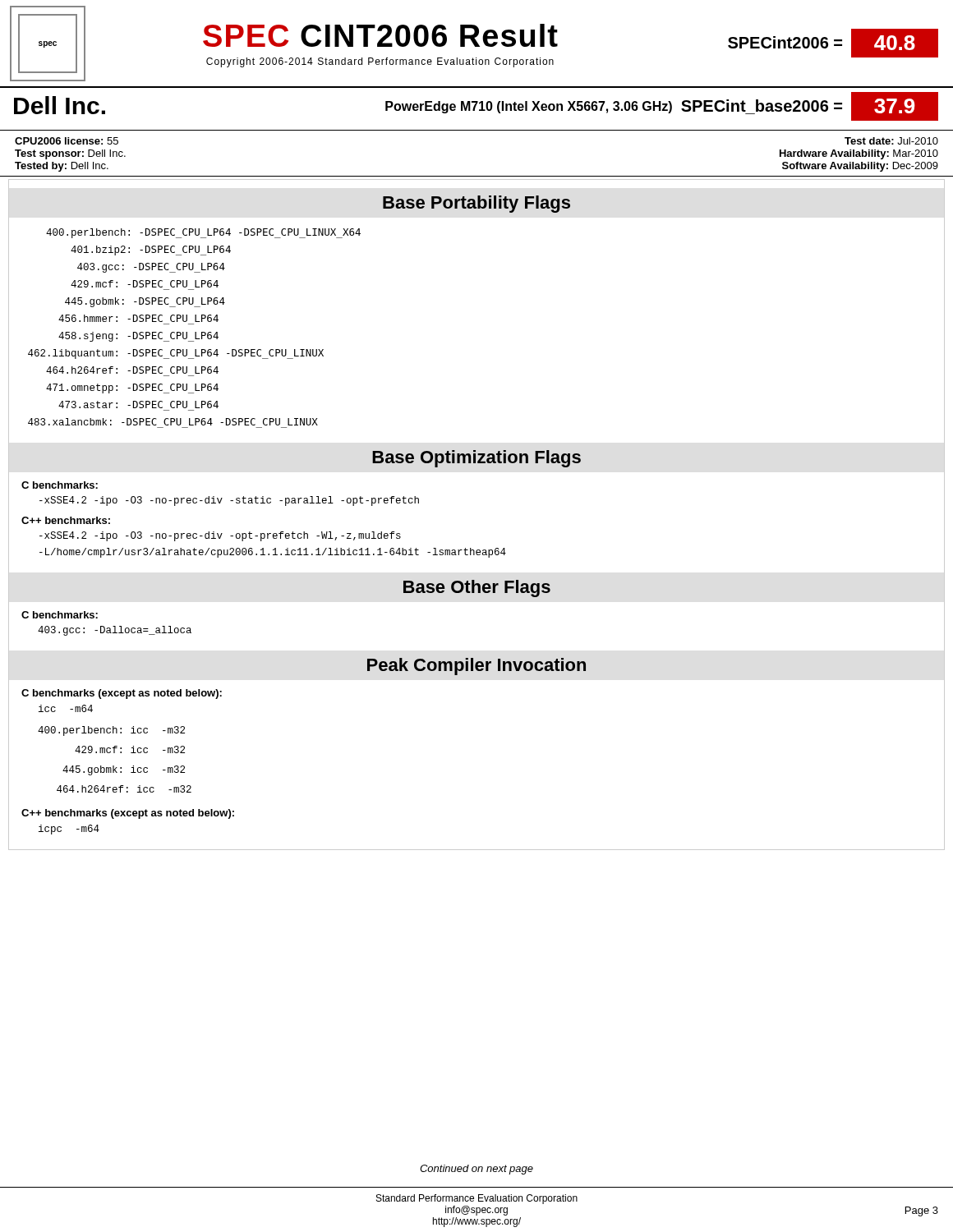Screen dimensions: 1232x953
Task: Locate the list item that says "483.xalancbmk: -DSPEC_CPU_LP64 -DSPEC_CPU_LINUX"
Action: coord(170,422)
